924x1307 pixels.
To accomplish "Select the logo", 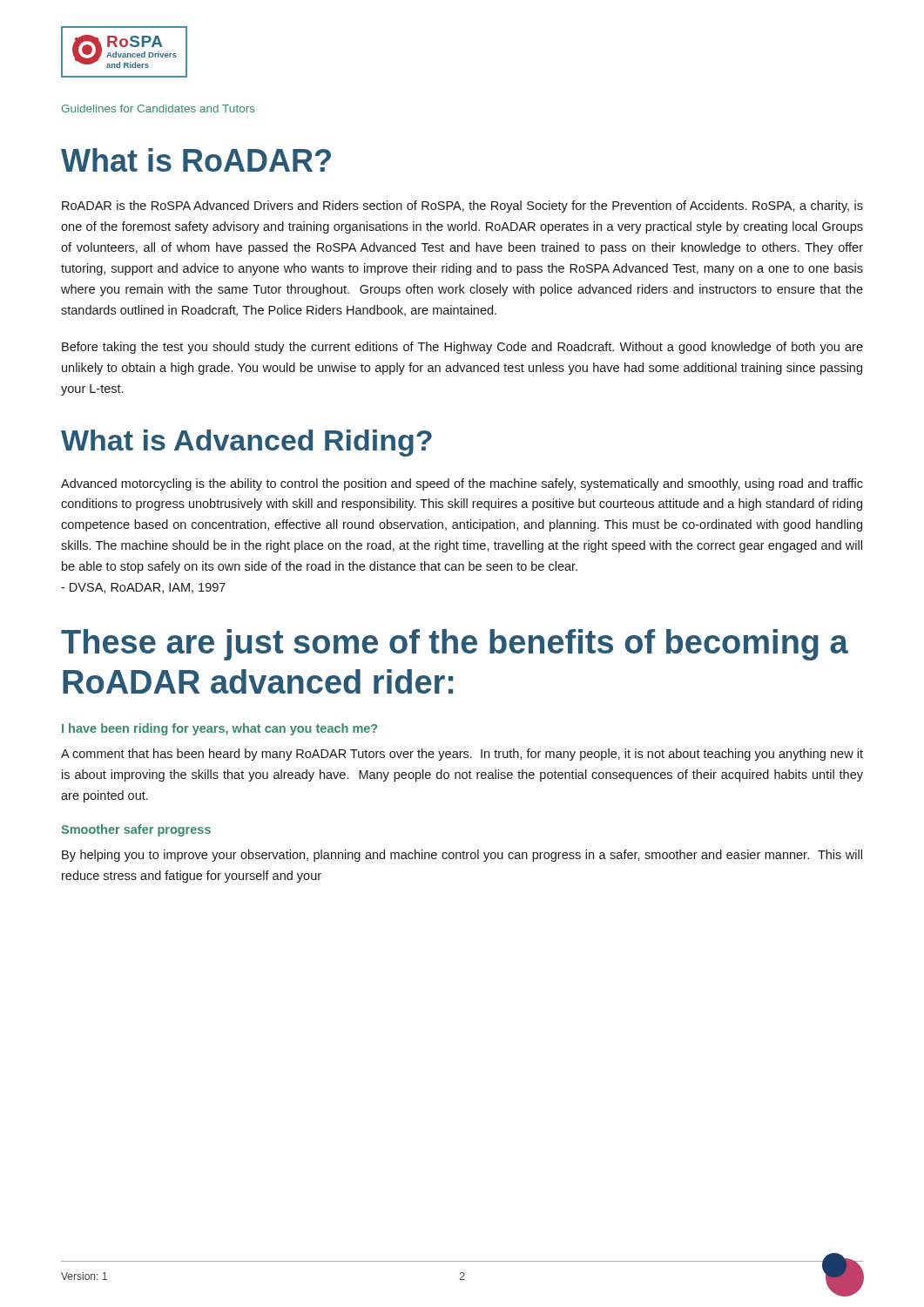I will pyautogui.click(x=462, y=58).
